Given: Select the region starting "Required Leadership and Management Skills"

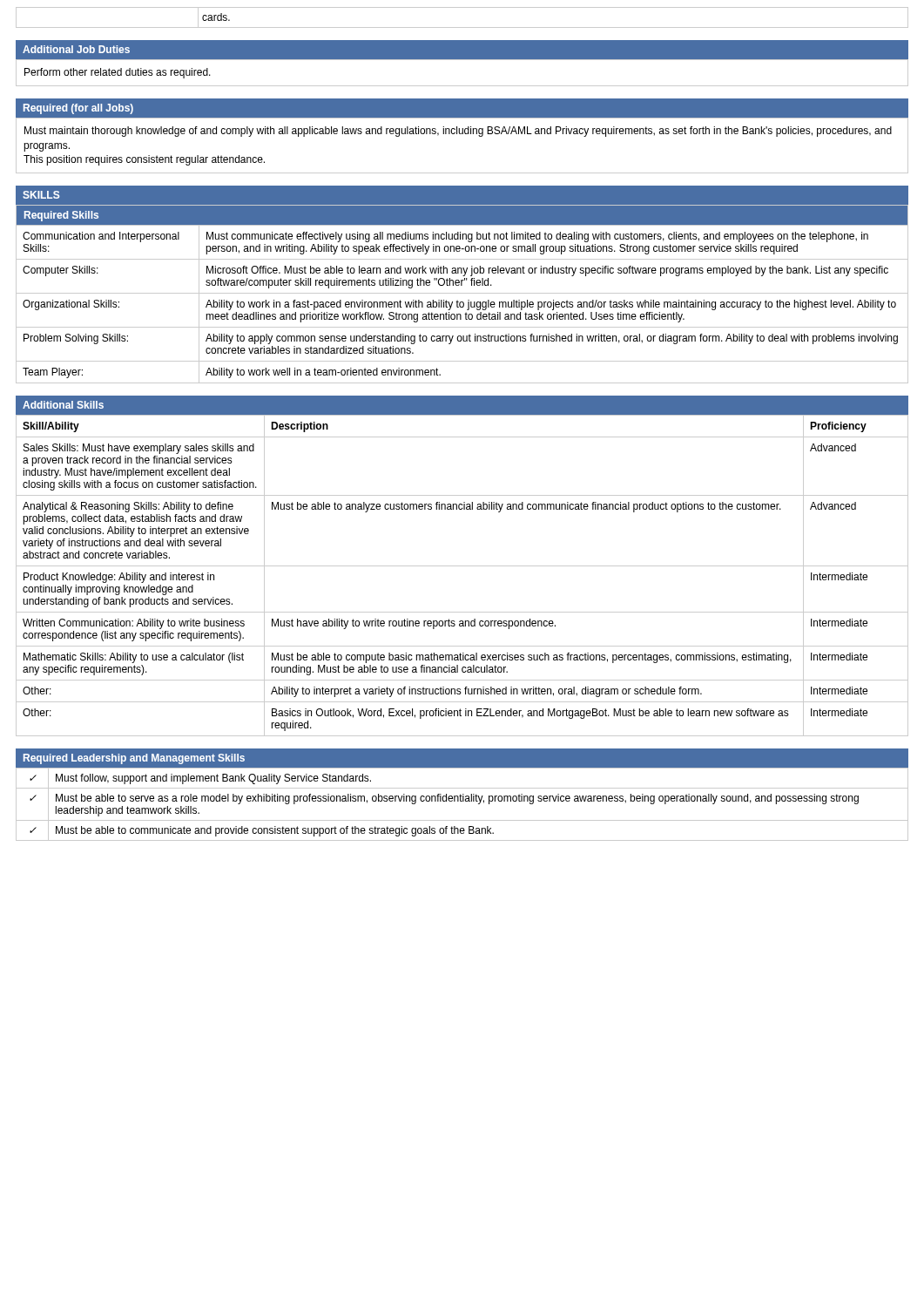Looking at the screenshot, I should (x=134, y=758).
